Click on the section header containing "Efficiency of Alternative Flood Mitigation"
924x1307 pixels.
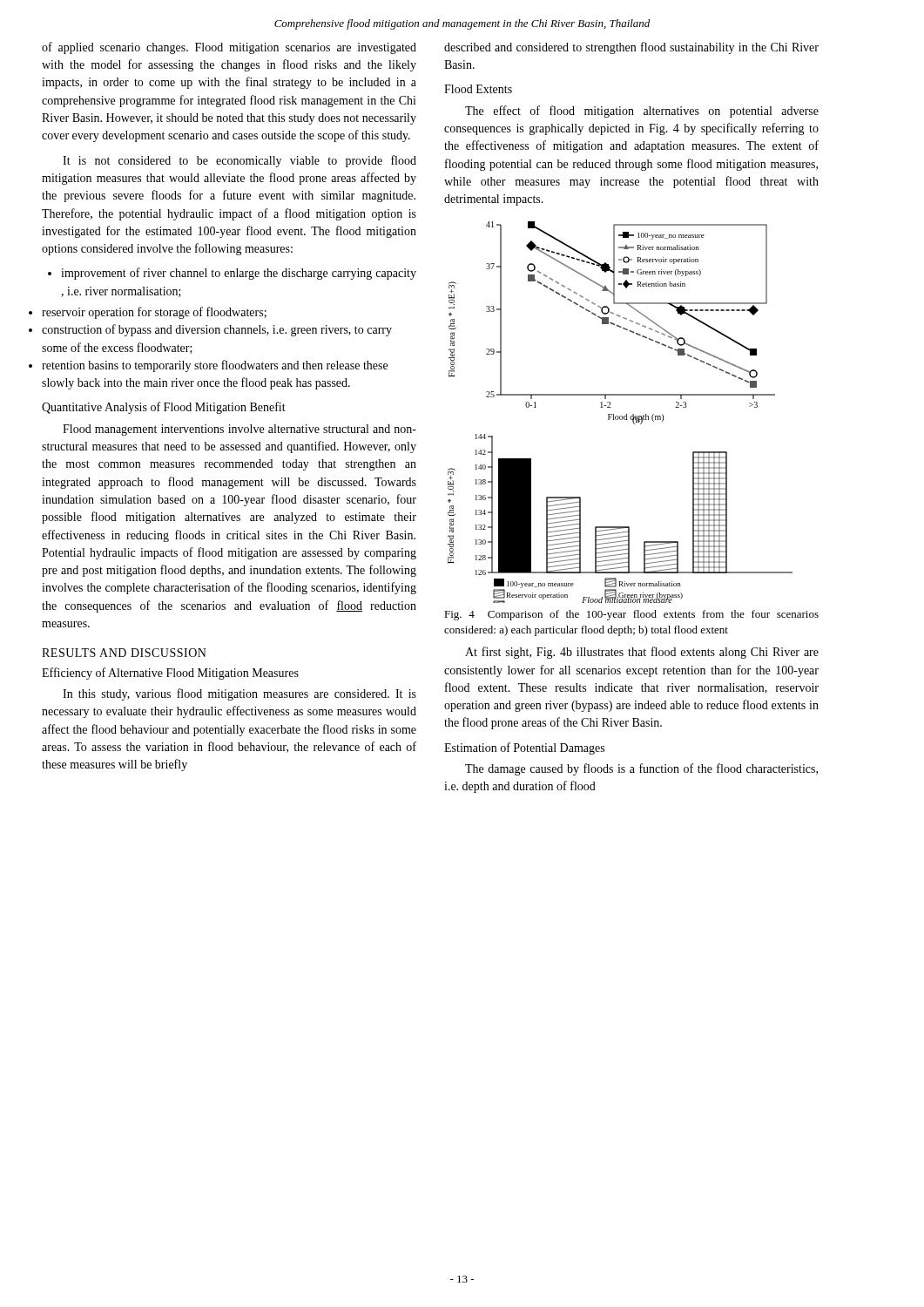(x=229, y=673)
